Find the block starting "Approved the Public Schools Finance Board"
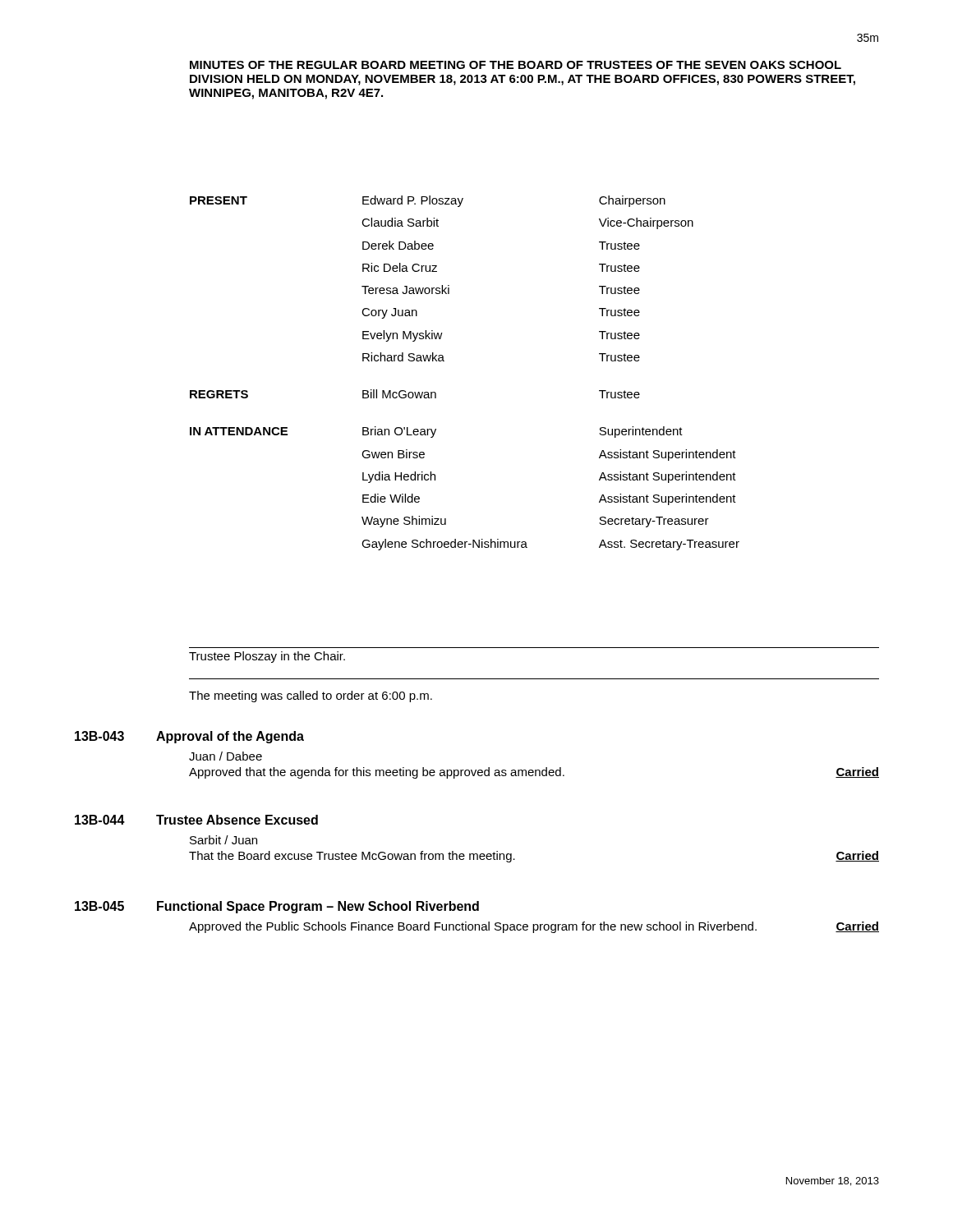953x1232 pixels. click(534, 926)
